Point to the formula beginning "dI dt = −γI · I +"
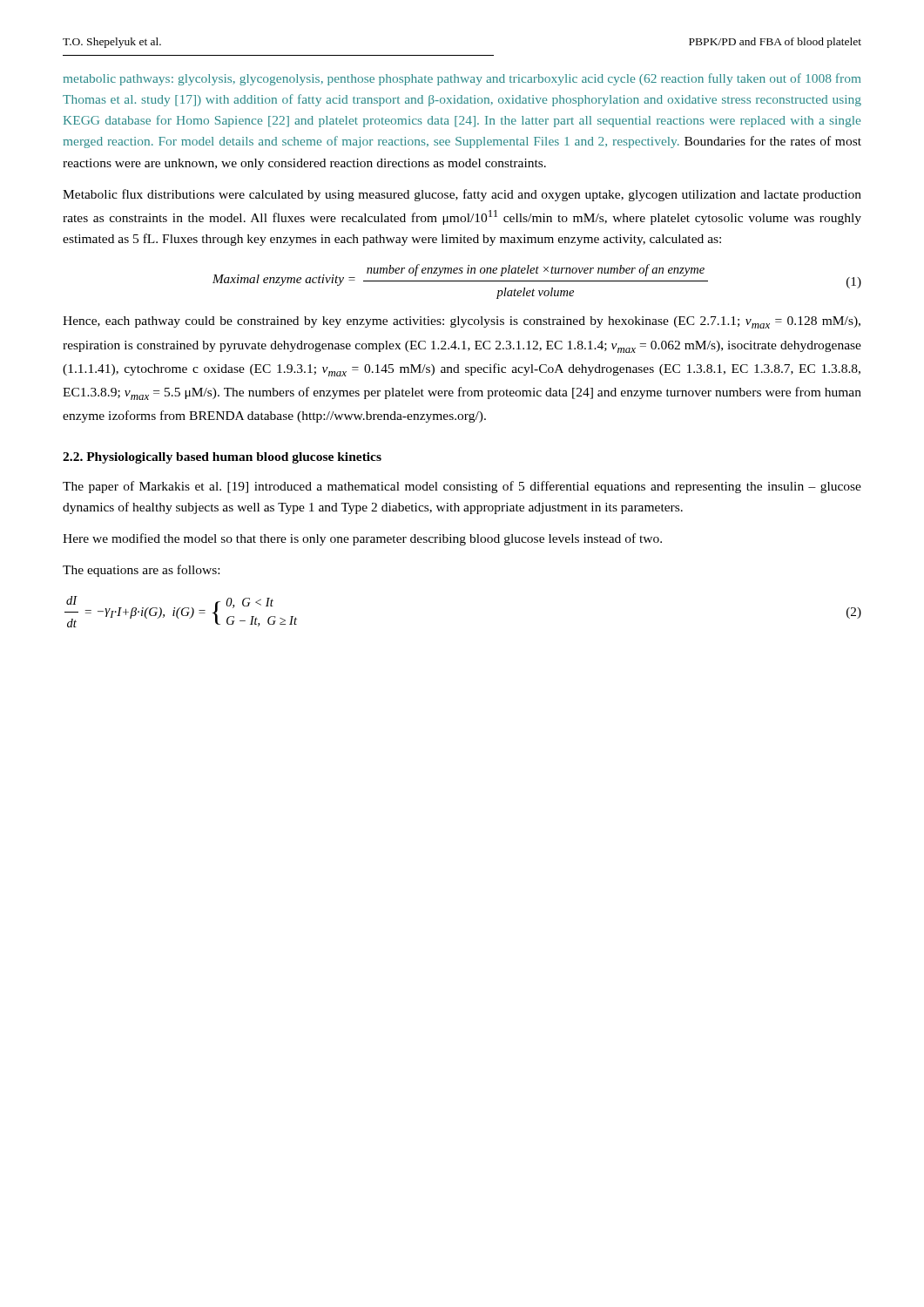The image size is (924, 1307). pyautogui.click(x=216, y=611)
